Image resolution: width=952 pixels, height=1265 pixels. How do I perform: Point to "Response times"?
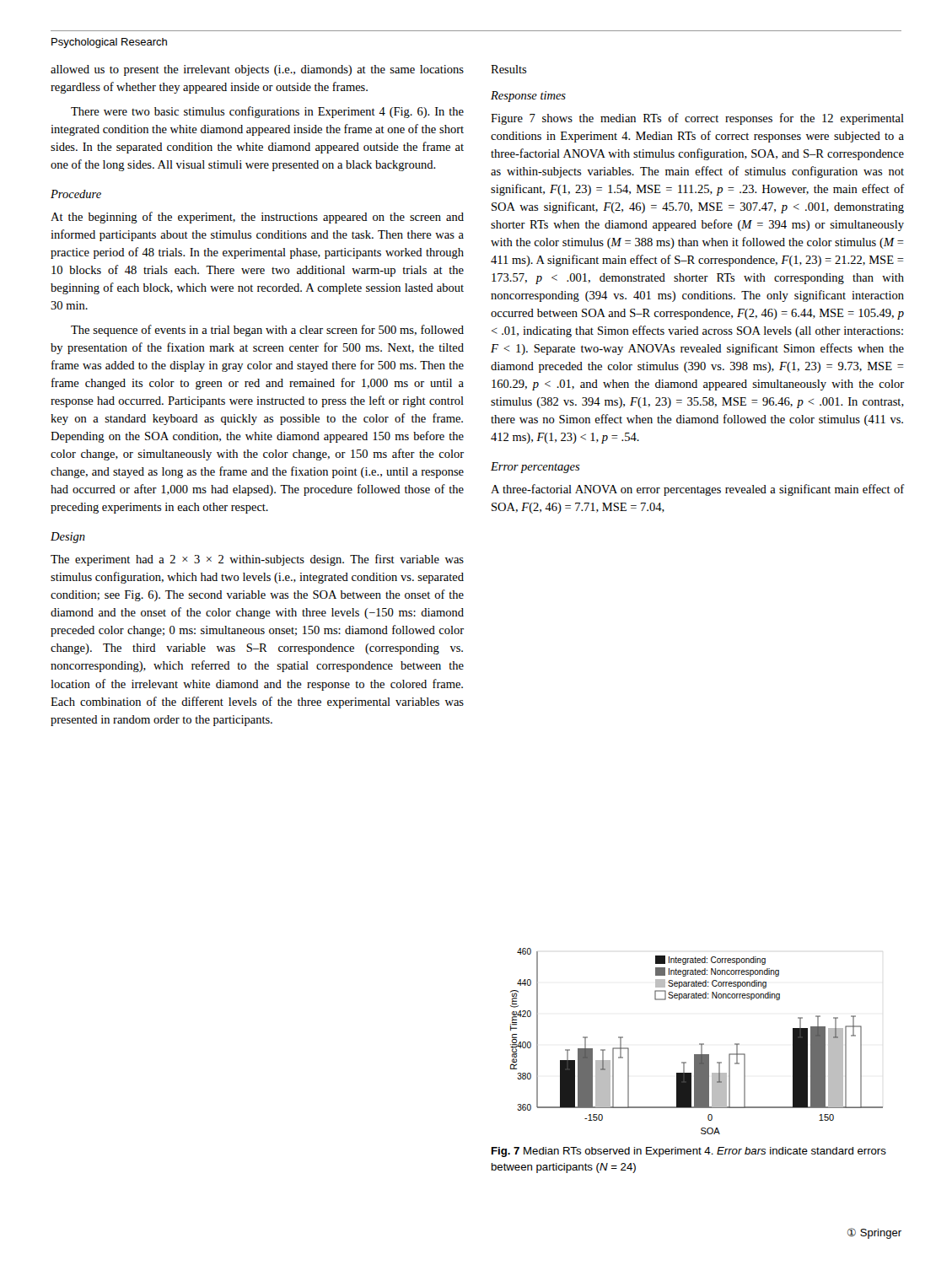point(528,95)
